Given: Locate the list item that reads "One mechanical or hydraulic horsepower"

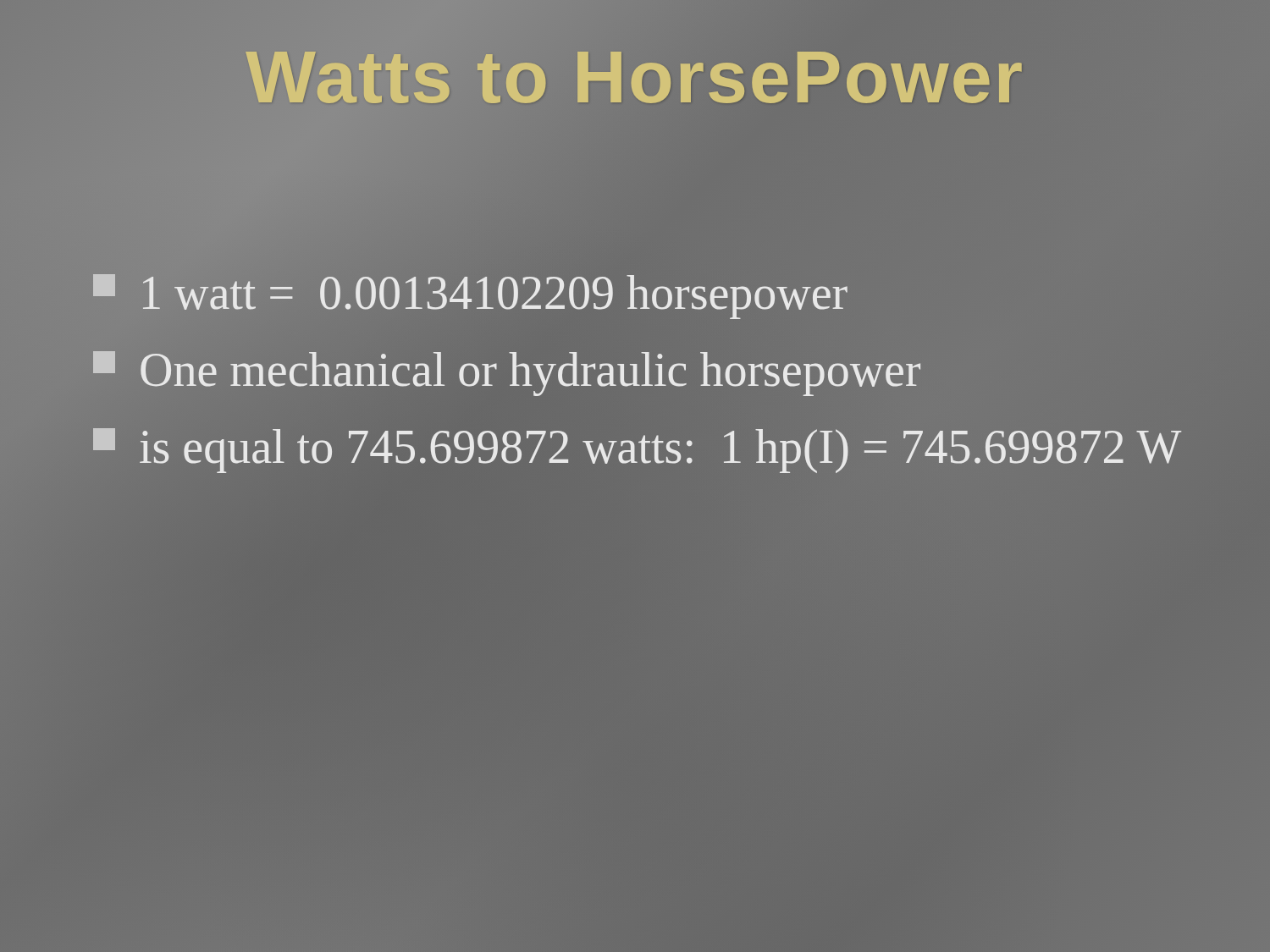Looking at the screenshot, I should click(507, 370).
